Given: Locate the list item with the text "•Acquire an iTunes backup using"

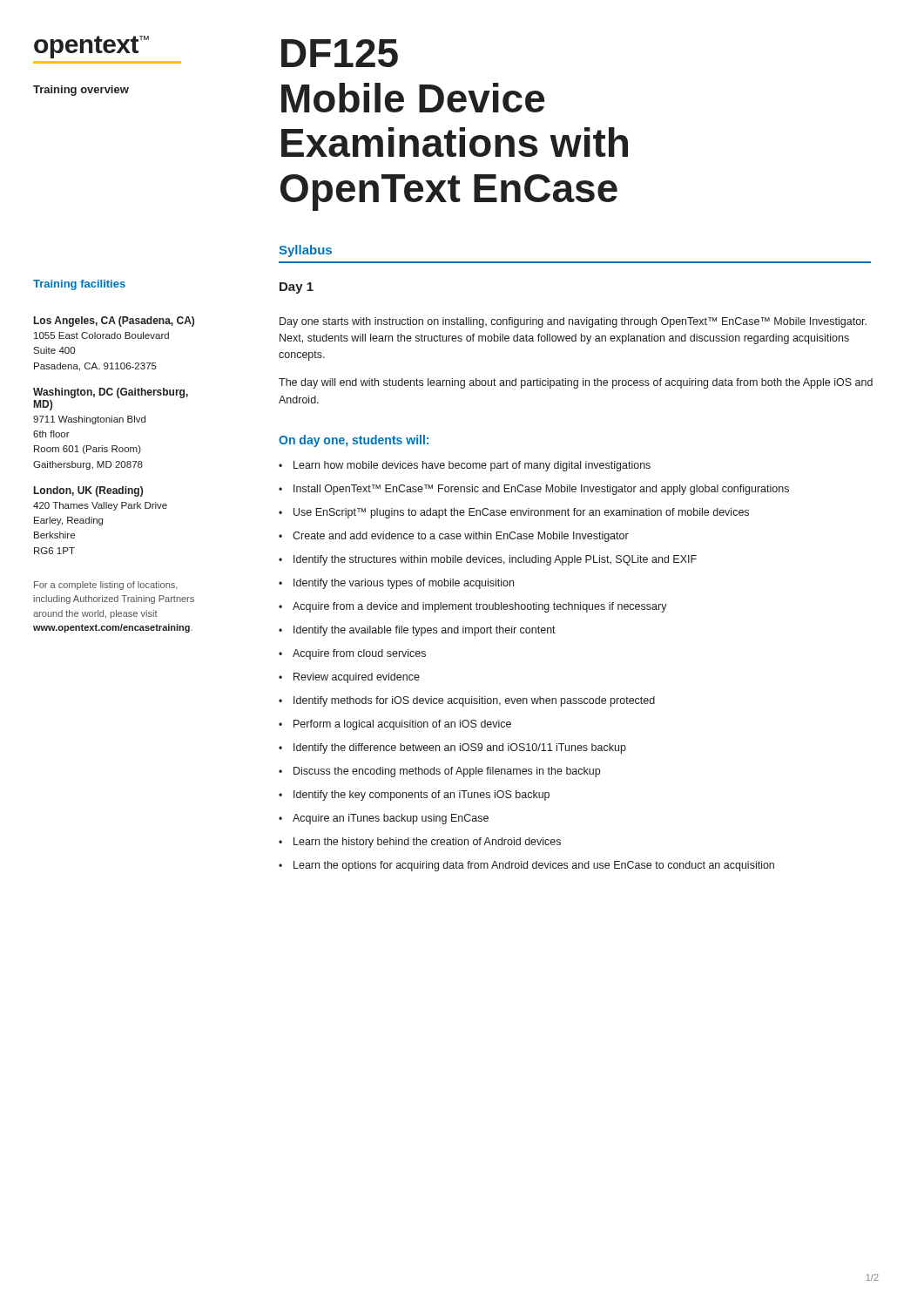Looking at the screenshot, I should (384, 819).
